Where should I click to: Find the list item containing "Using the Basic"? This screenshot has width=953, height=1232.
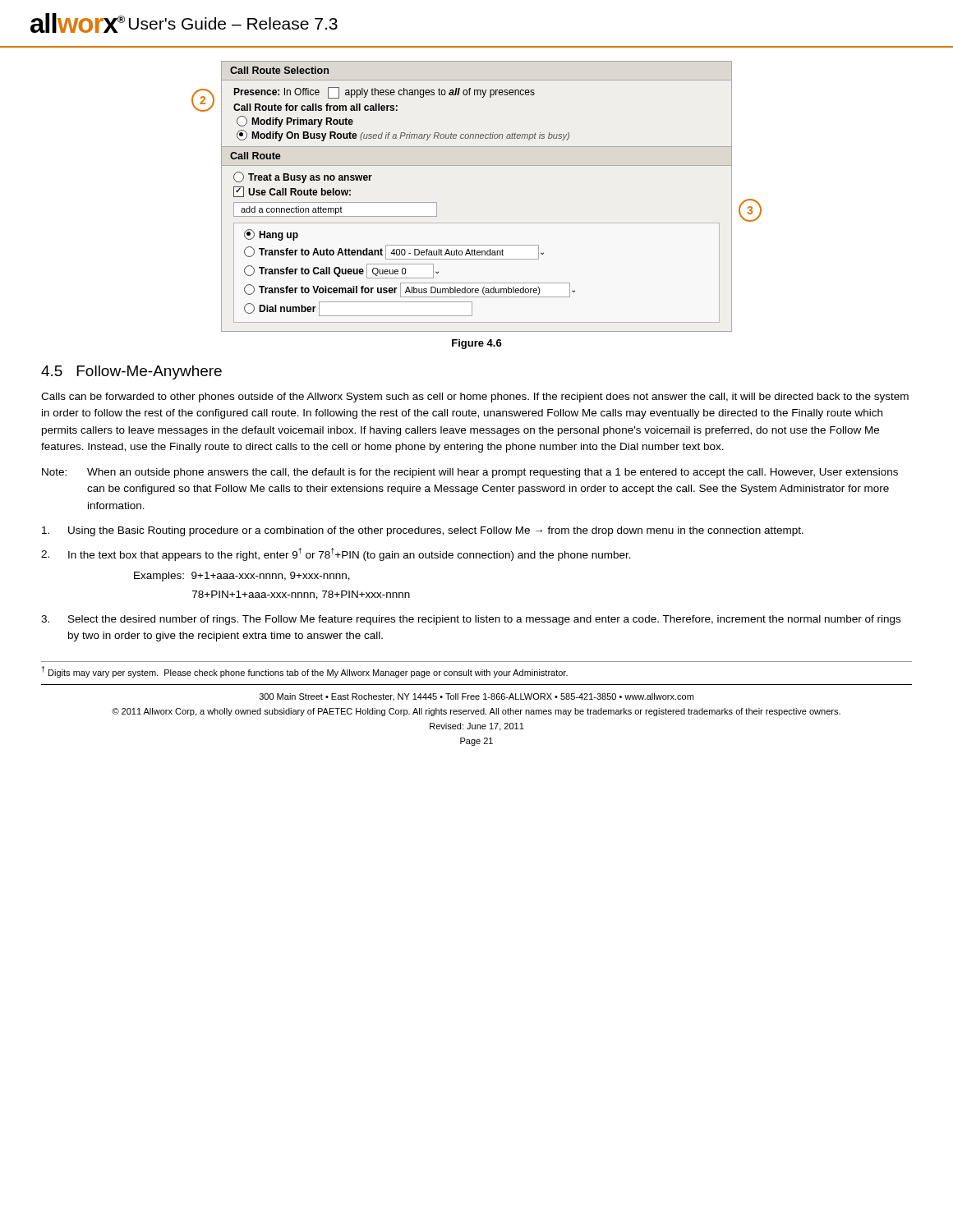pyautogui.click(x=476, y=531)
